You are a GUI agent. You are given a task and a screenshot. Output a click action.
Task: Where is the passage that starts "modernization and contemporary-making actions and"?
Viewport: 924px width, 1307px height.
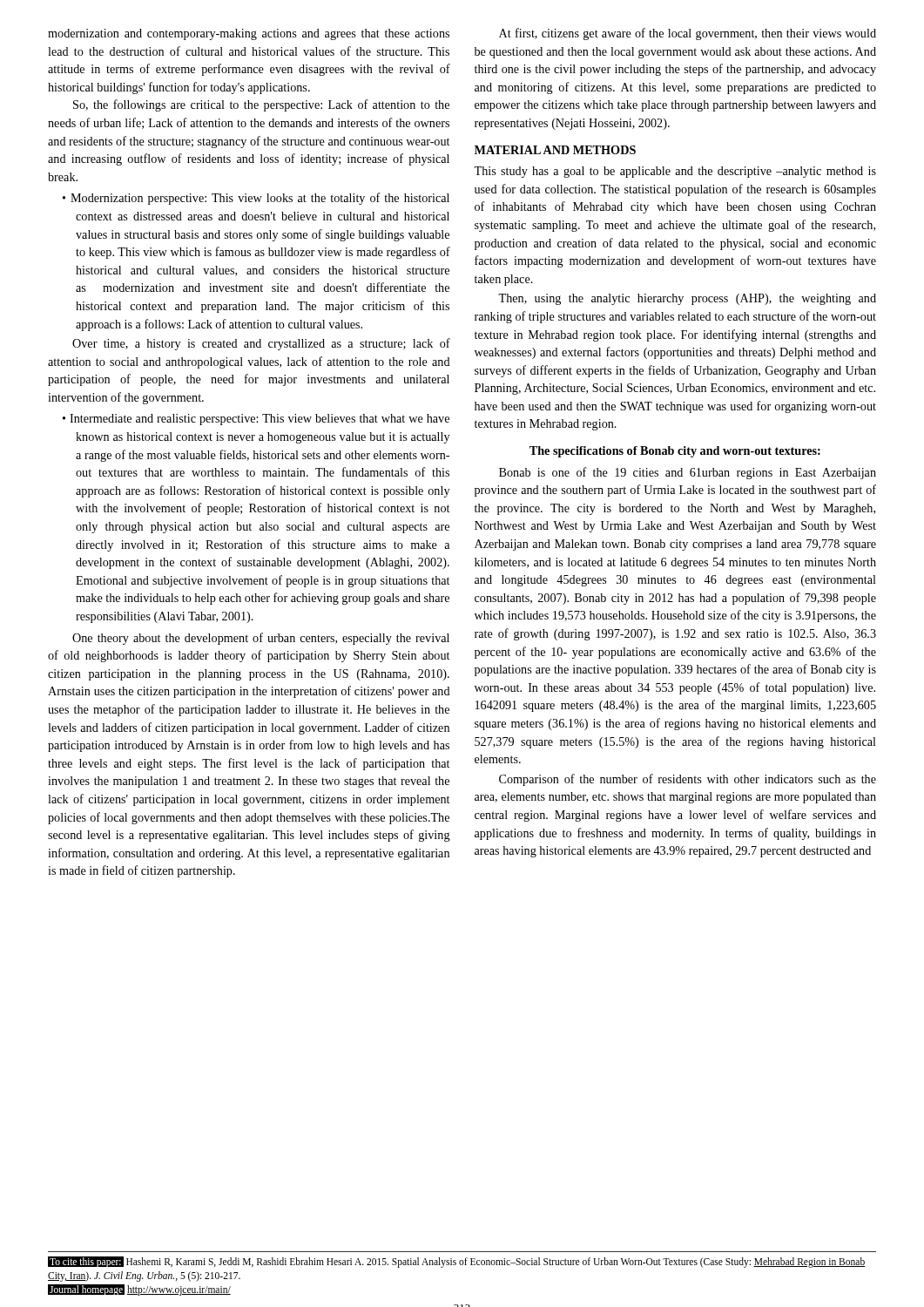pyautogui.click(x=249, y=105)
